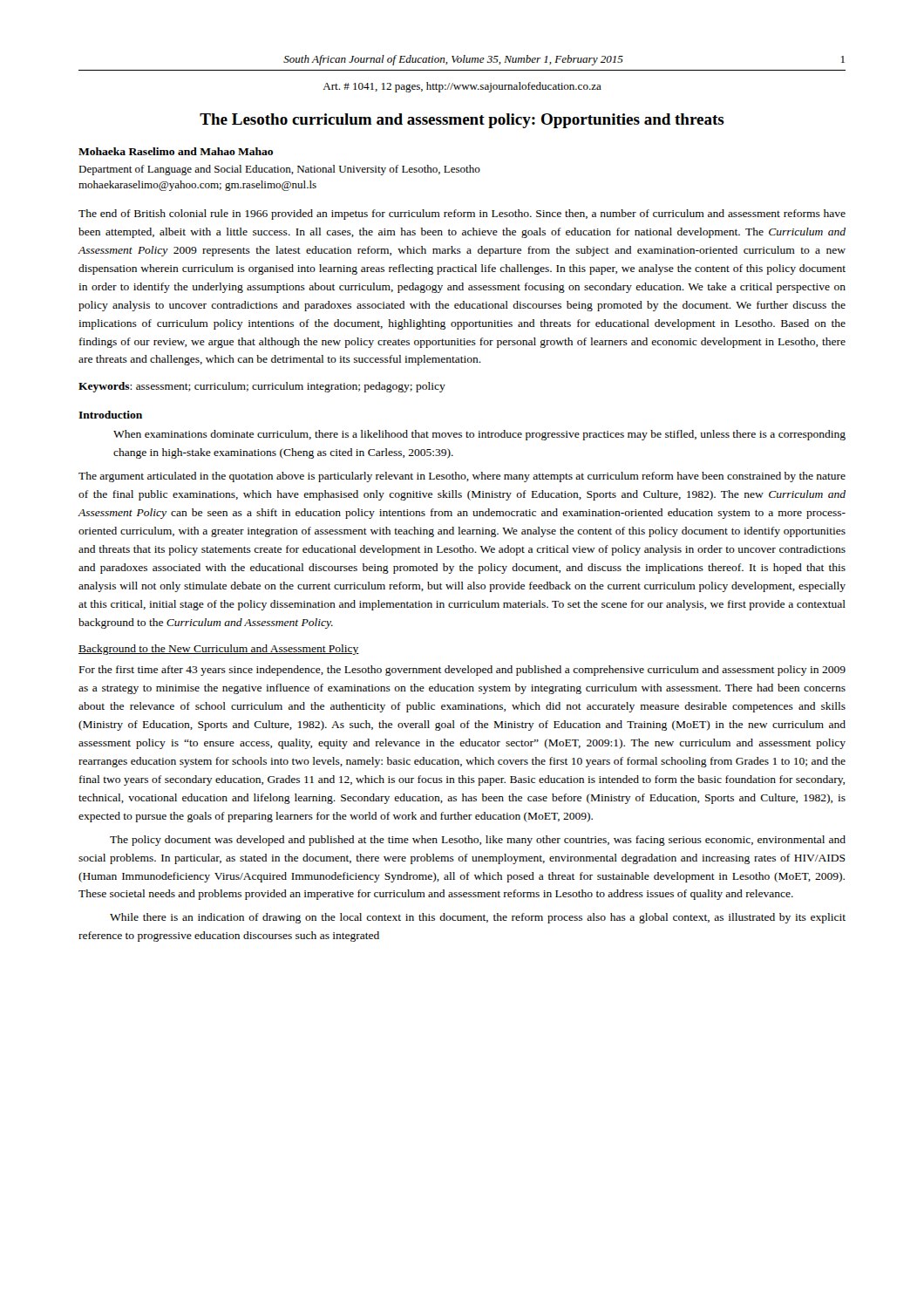Viewport: 924px width, 1308px height.
Task: Select the text block that reads "Mohaeka Raselimo and"
Action: coord(176,151)
